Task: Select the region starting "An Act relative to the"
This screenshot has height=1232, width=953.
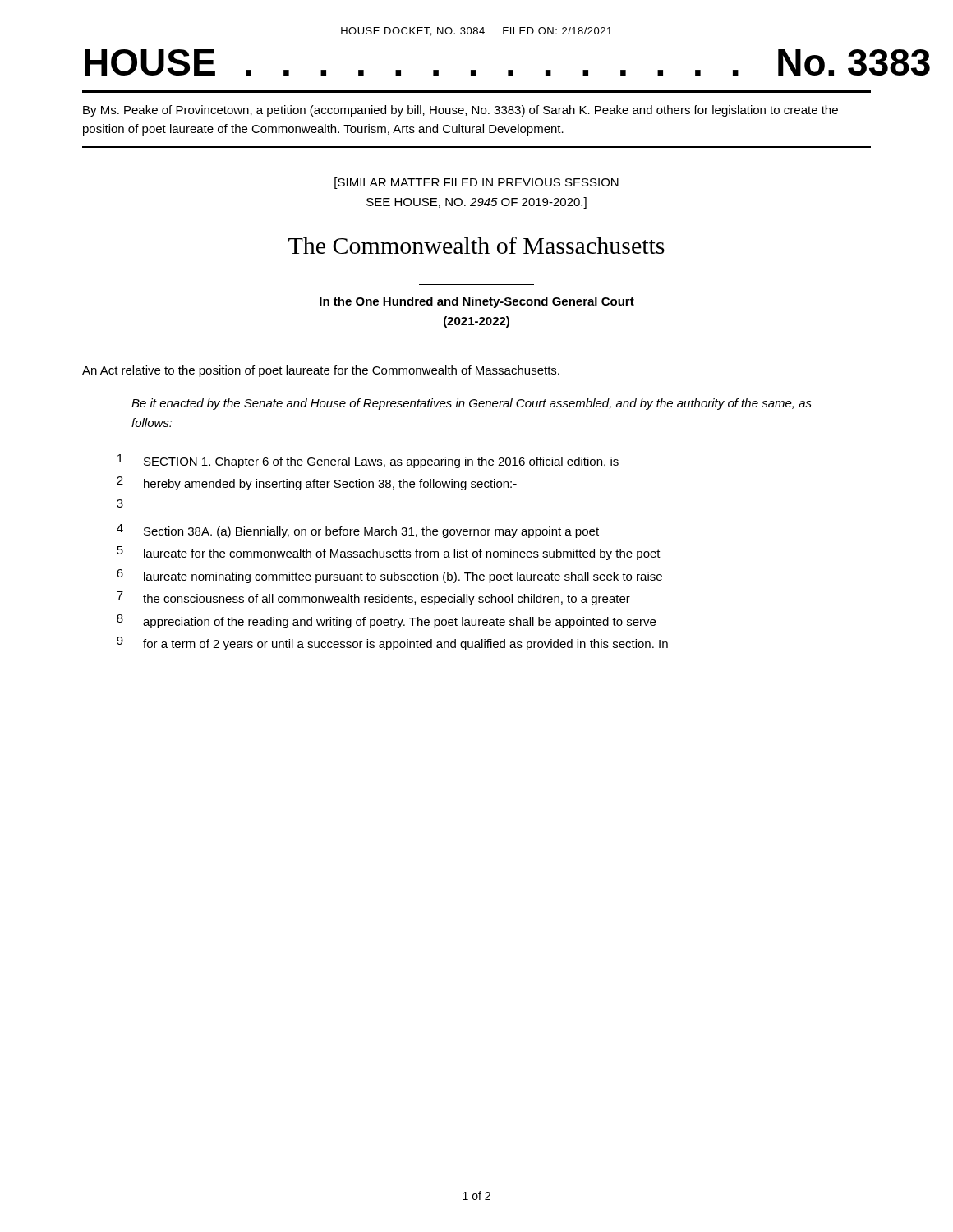Action: [321, 370]
